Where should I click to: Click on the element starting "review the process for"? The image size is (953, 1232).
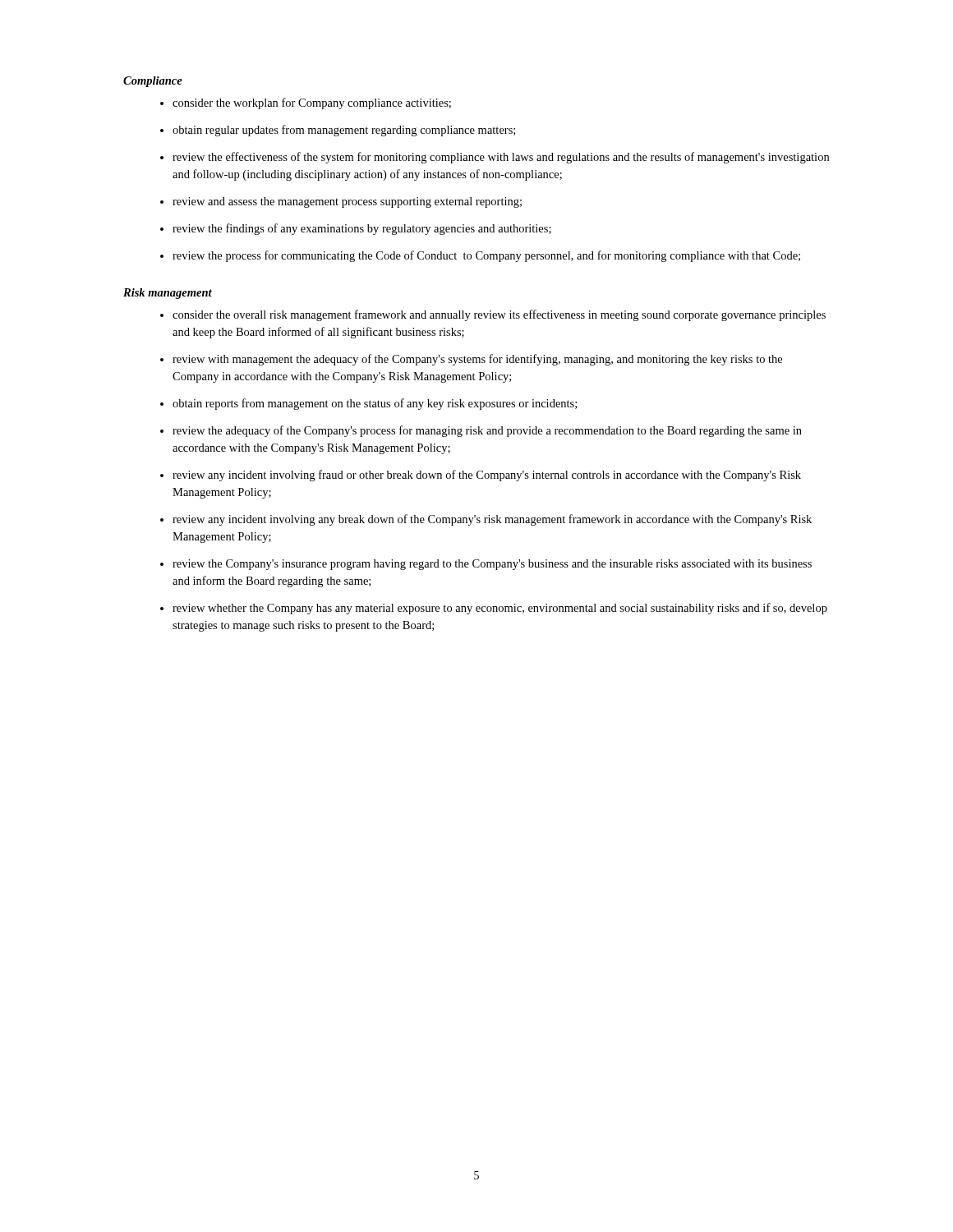(x=501, y=256)
